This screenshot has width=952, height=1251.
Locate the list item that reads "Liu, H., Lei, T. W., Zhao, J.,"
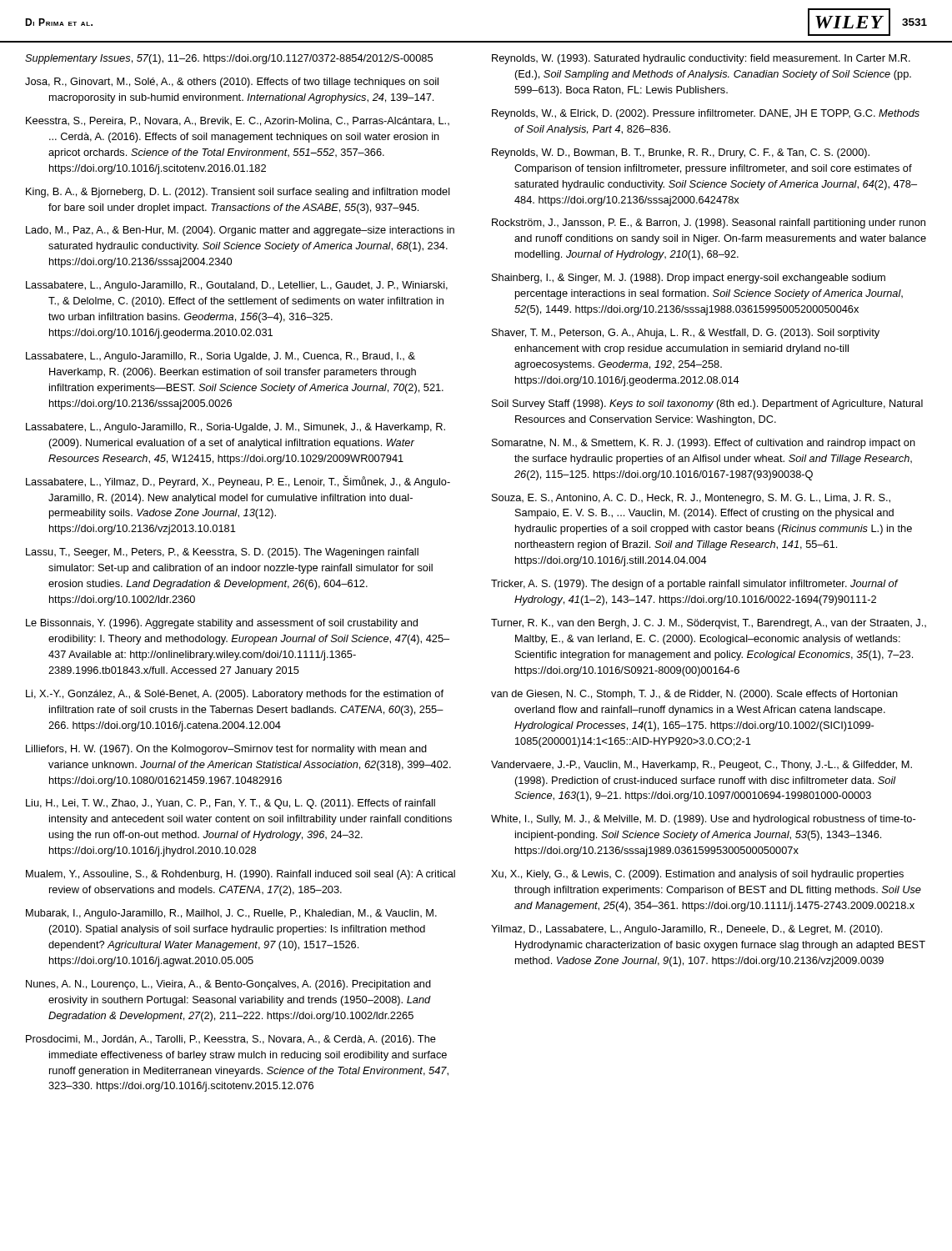coord(239,827)
